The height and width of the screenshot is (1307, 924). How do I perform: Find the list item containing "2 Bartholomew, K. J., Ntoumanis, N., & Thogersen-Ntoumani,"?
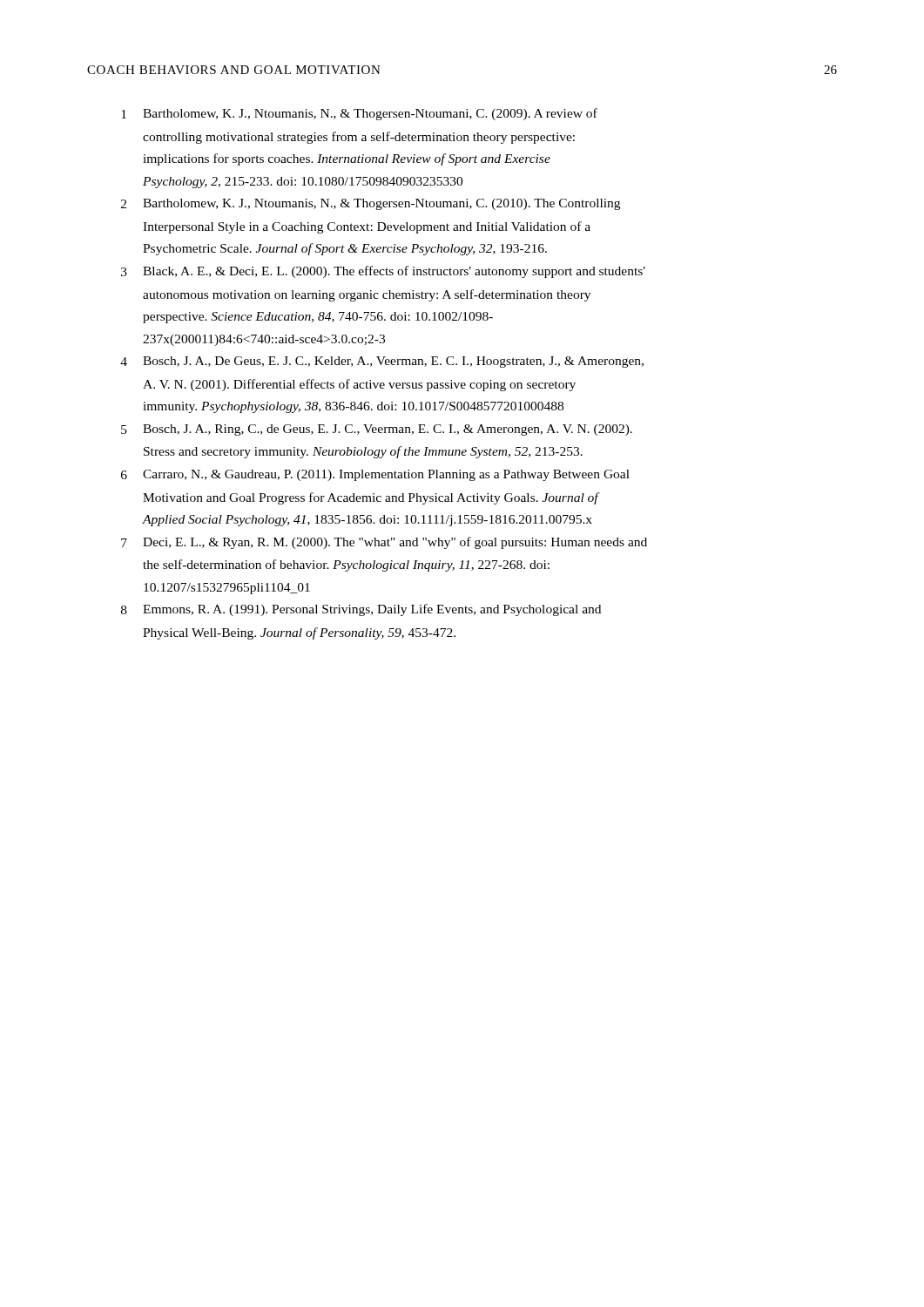pyautogui.click(x=354, y=203)
